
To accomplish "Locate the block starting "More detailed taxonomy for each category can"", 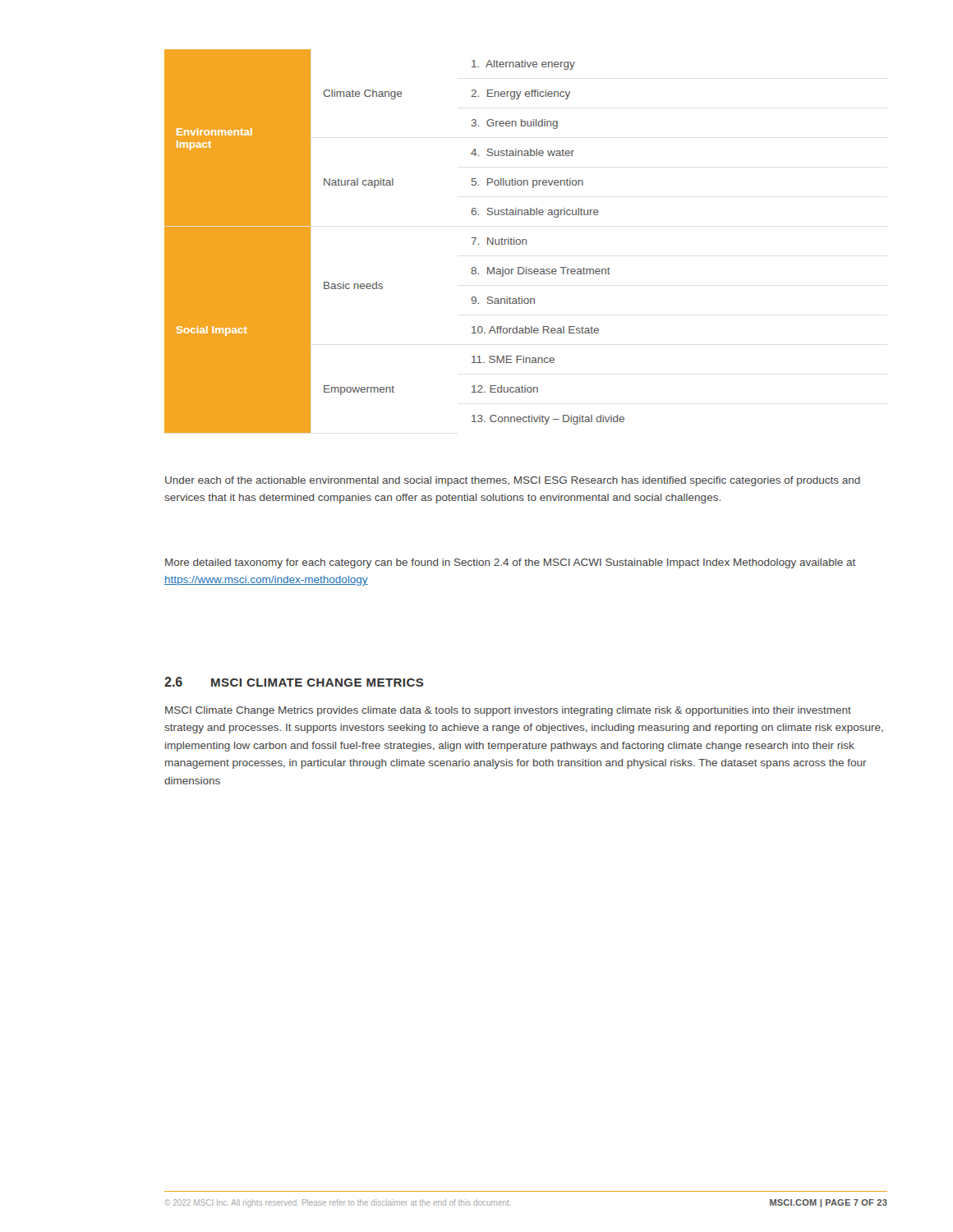I will (526, 571).
